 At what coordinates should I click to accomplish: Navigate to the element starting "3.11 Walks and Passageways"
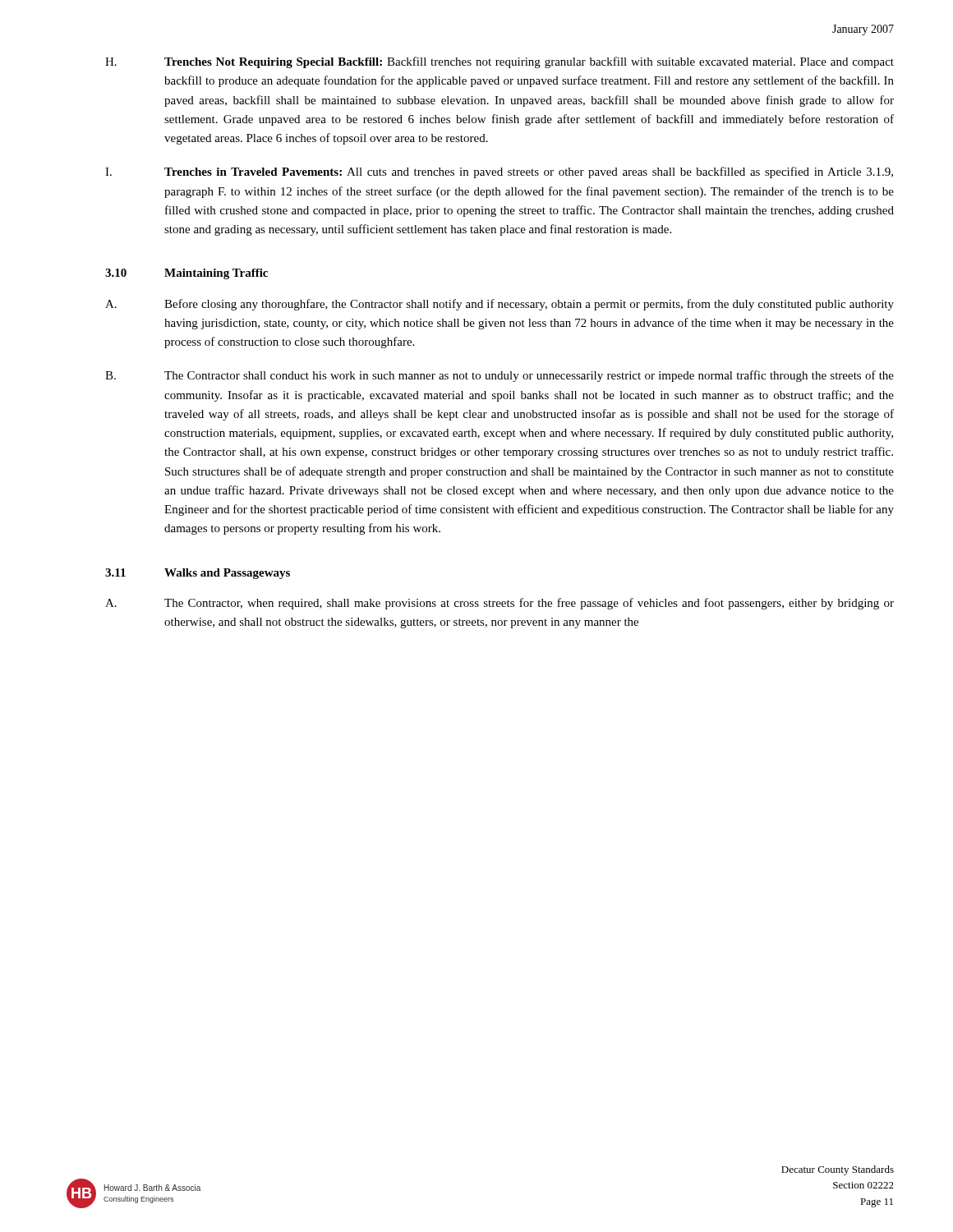198,573
